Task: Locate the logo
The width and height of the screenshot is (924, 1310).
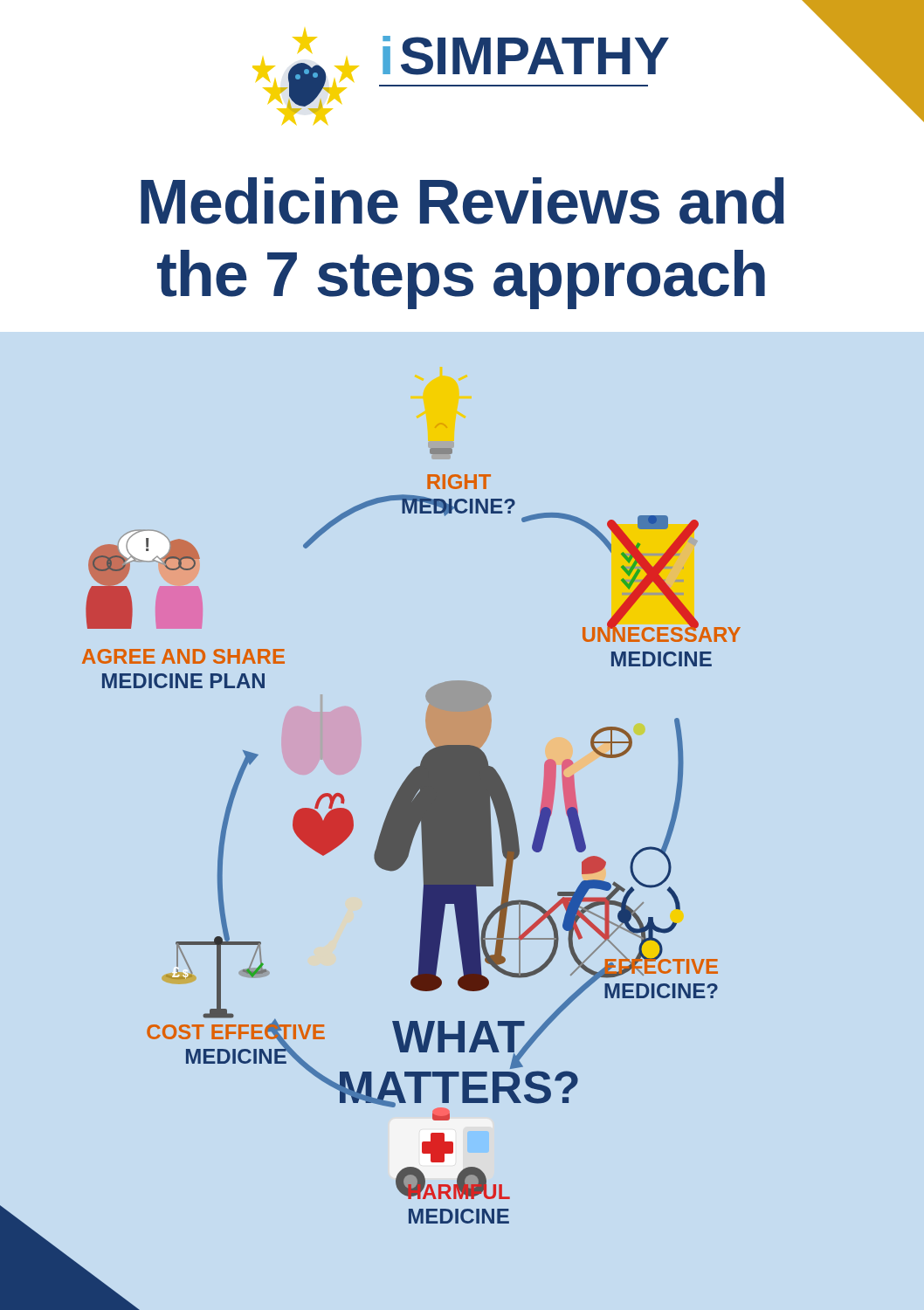Action: [462, 85]
